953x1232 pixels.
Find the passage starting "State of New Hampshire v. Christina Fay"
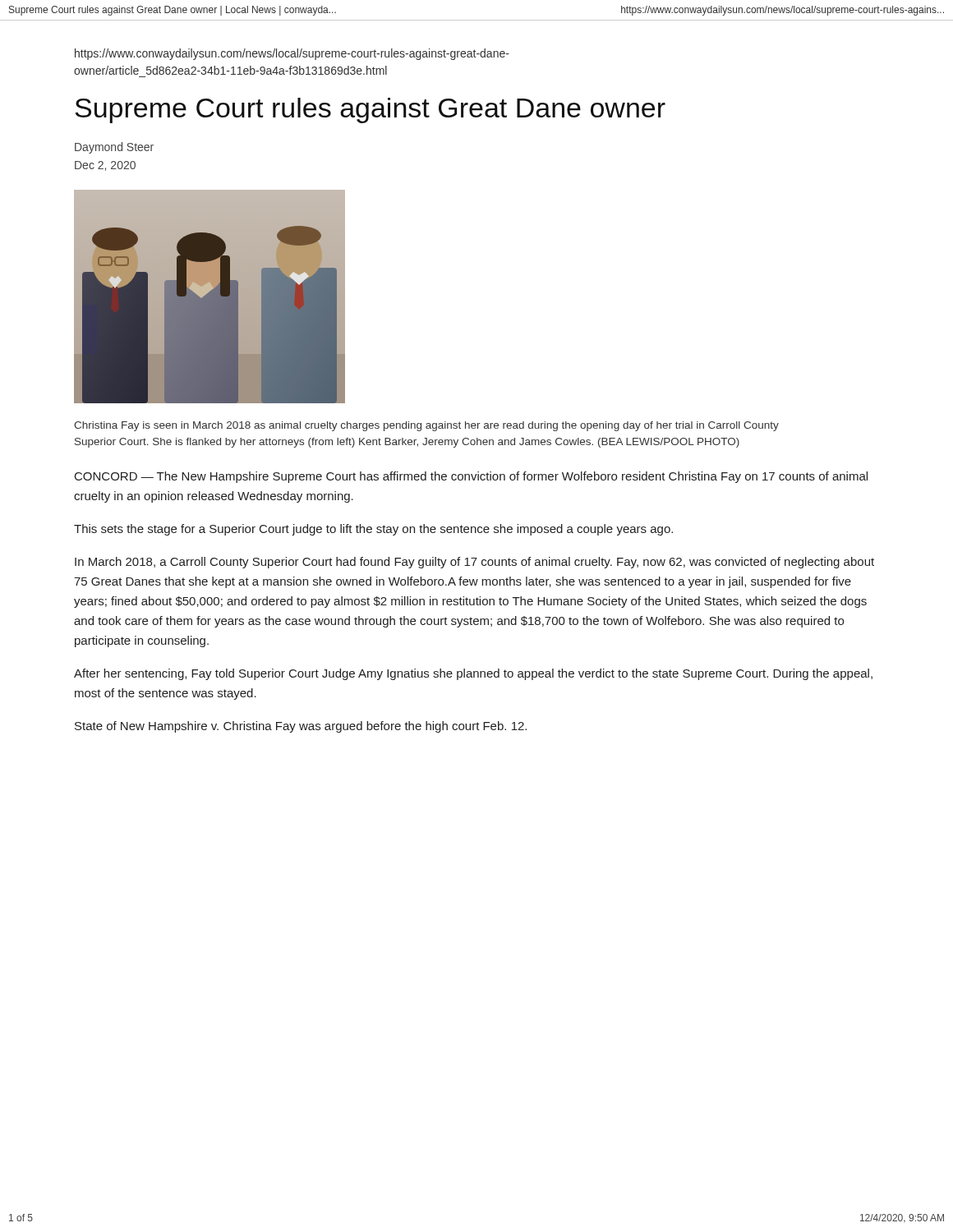476,726
